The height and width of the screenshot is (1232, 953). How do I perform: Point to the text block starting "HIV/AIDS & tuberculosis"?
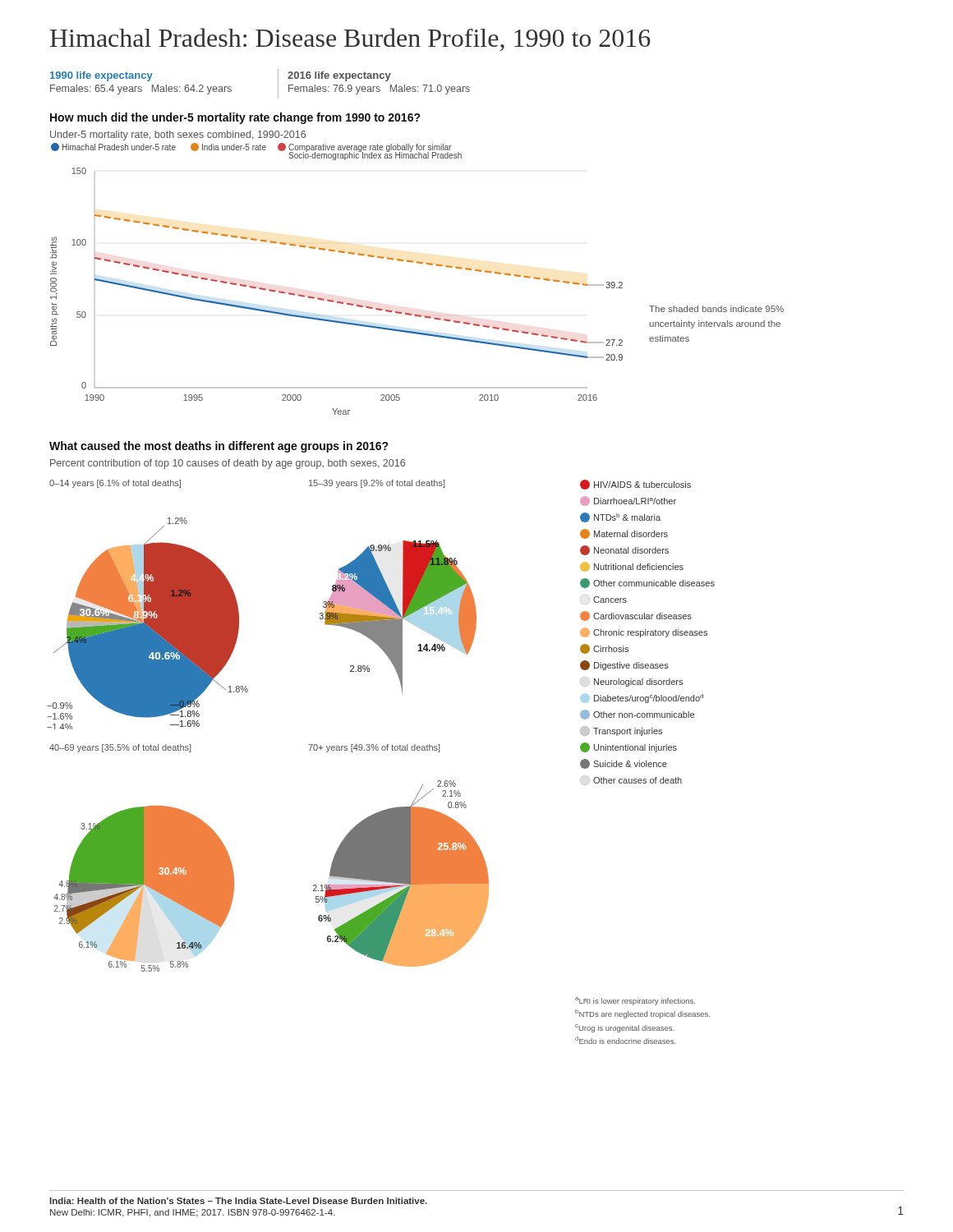635,485
